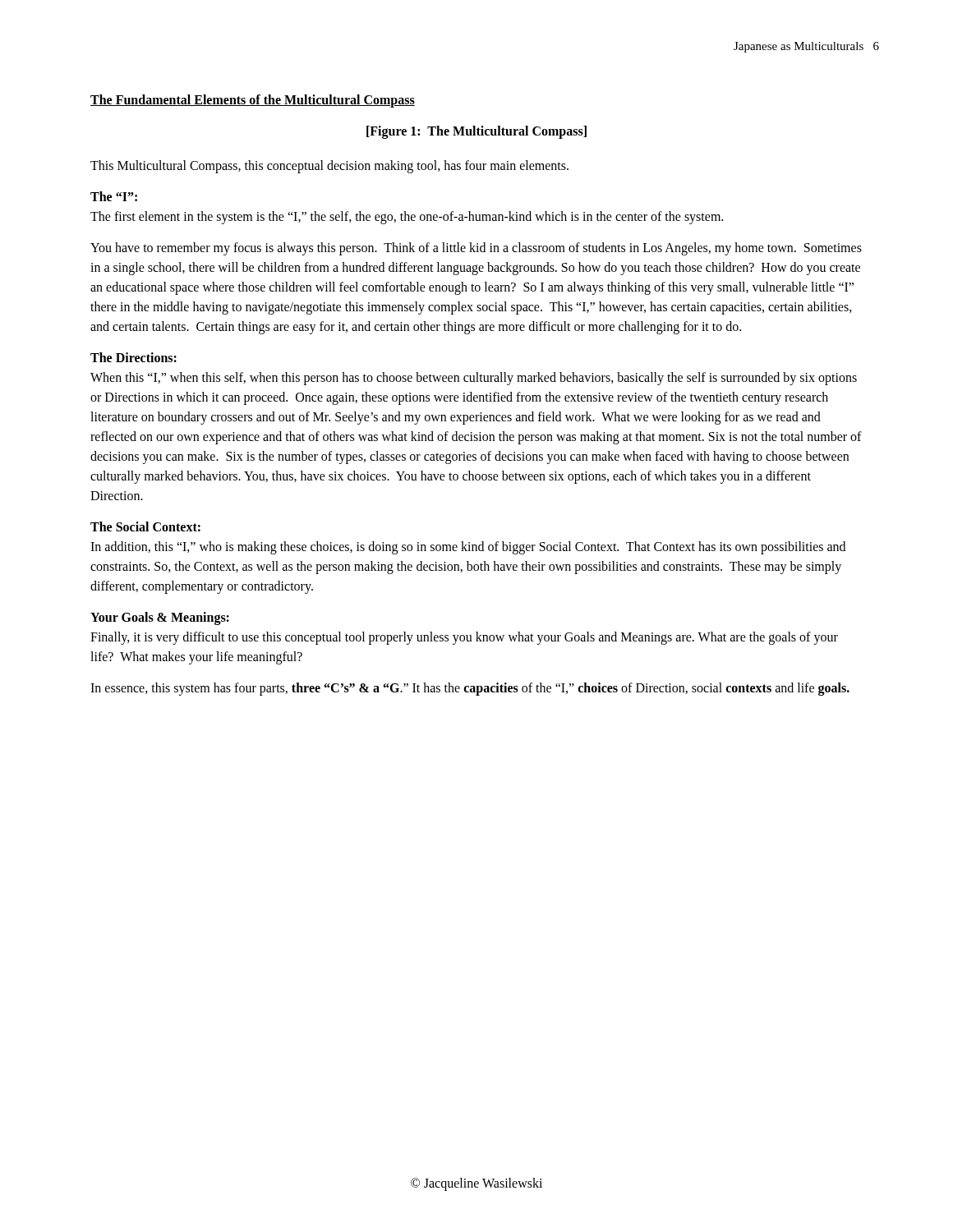953x1232 pixels.
Task: Locate the text block that says "The Social Context: In addition, this"
Action: point(476,557)
